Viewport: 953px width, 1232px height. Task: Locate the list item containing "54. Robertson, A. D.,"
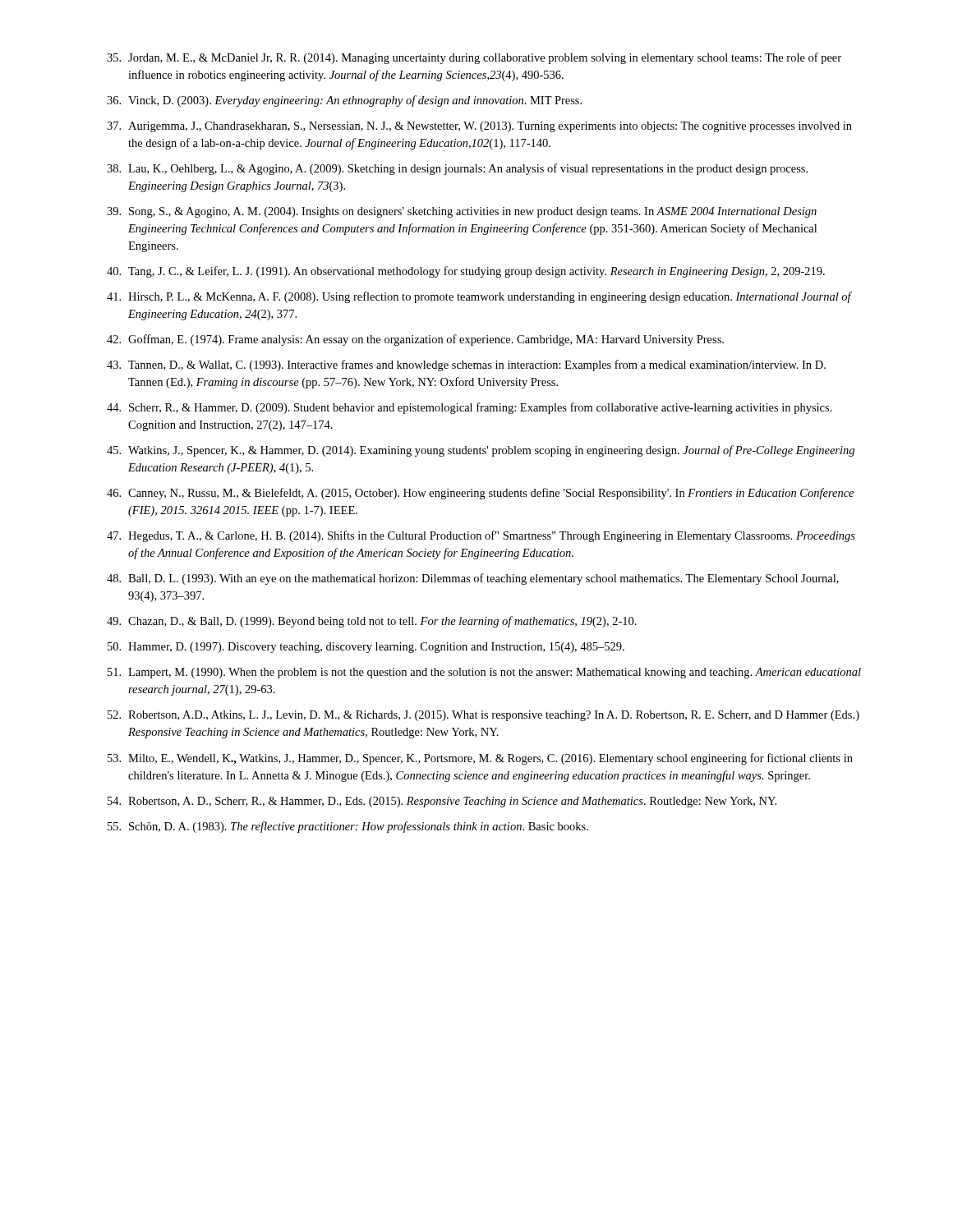[x=476, y=801]
